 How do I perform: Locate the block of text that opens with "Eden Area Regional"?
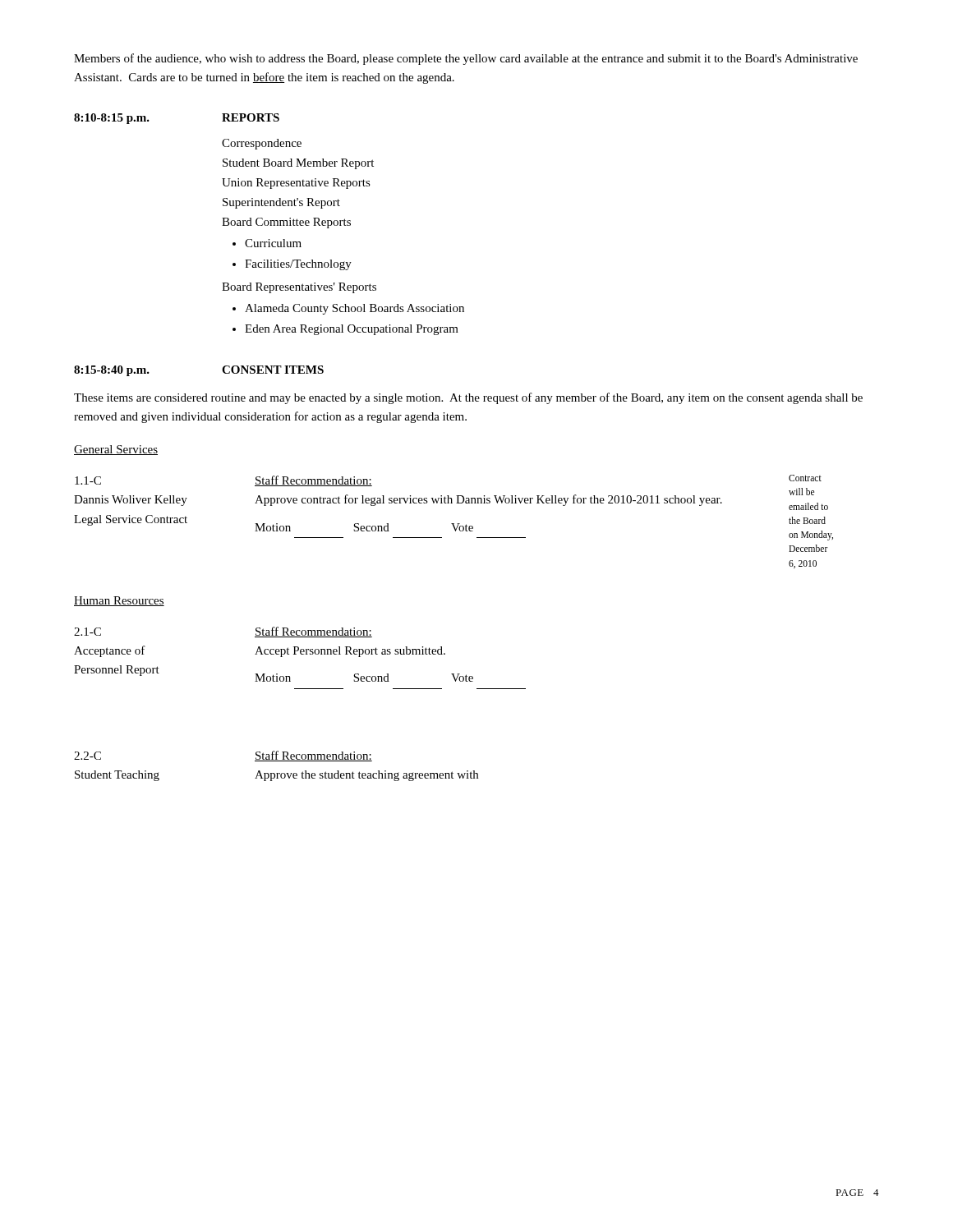352,329
